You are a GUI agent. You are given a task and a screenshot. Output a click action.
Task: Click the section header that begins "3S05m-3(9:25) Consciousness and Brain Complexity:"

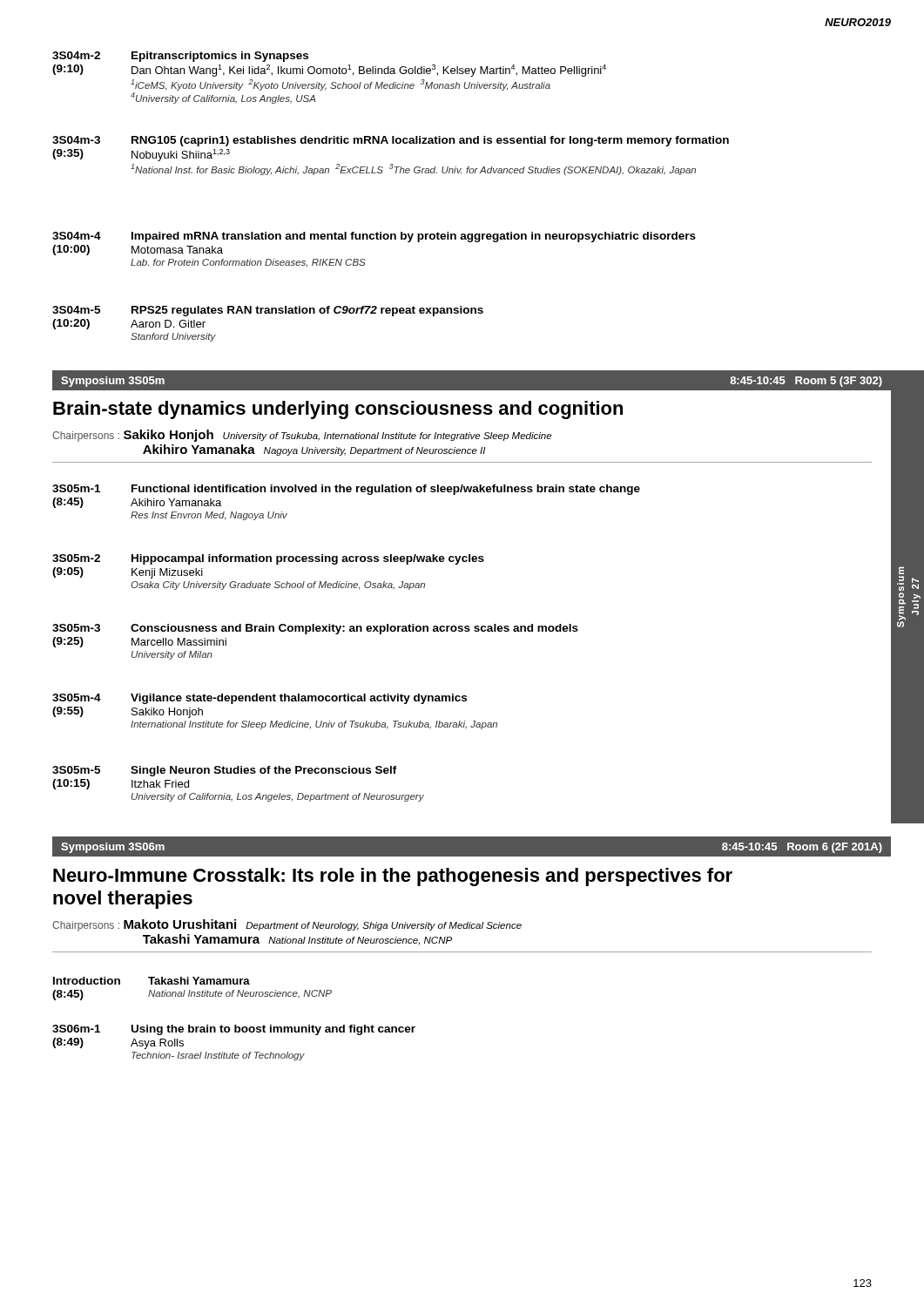click(x=445, y=640)
